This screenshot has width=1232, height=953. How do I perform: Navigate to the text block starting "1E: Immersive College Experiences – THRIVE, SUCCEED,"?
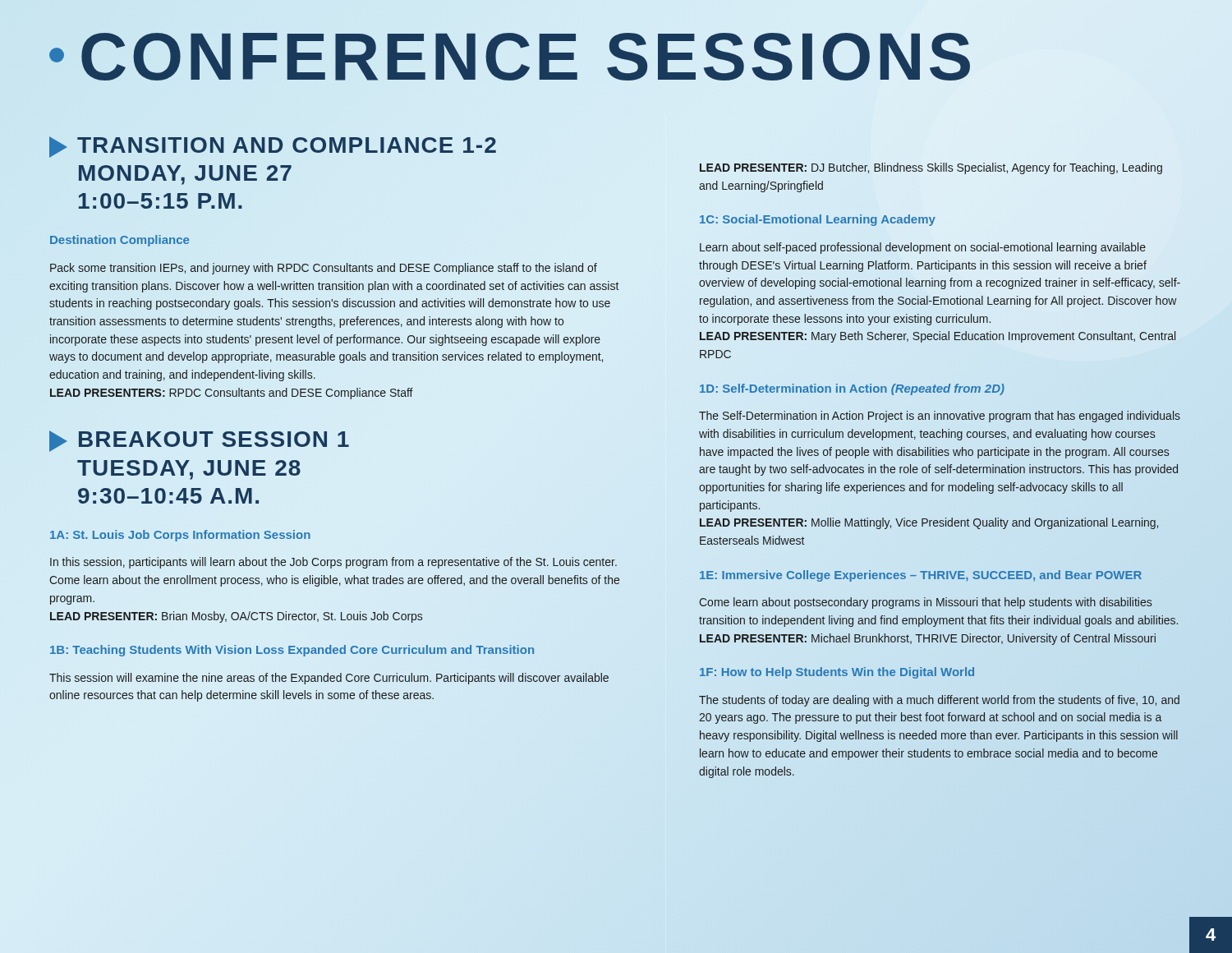coord(941,575)
